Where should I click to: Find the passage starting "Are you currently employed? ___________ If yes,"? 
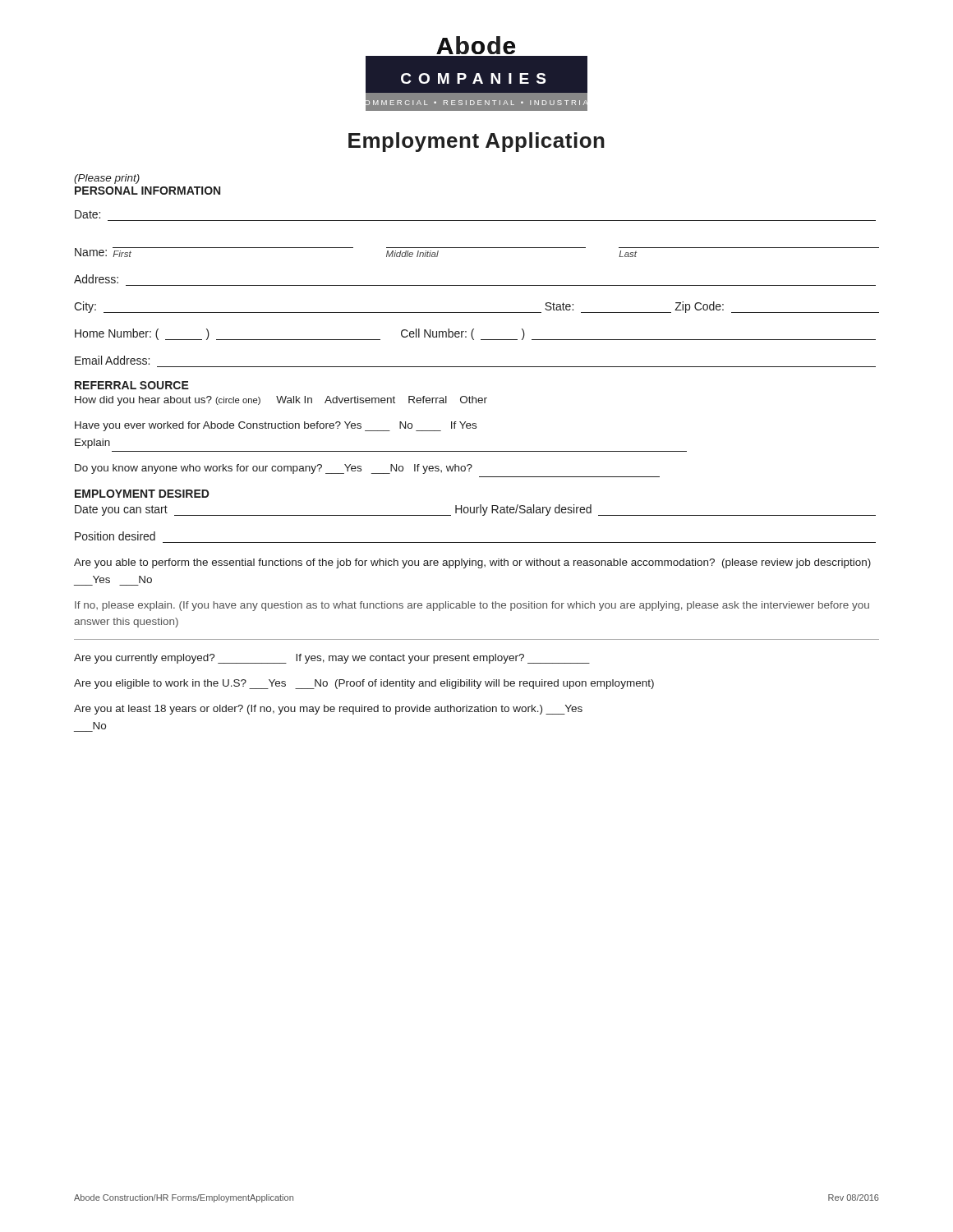click(x=332, y=658)
